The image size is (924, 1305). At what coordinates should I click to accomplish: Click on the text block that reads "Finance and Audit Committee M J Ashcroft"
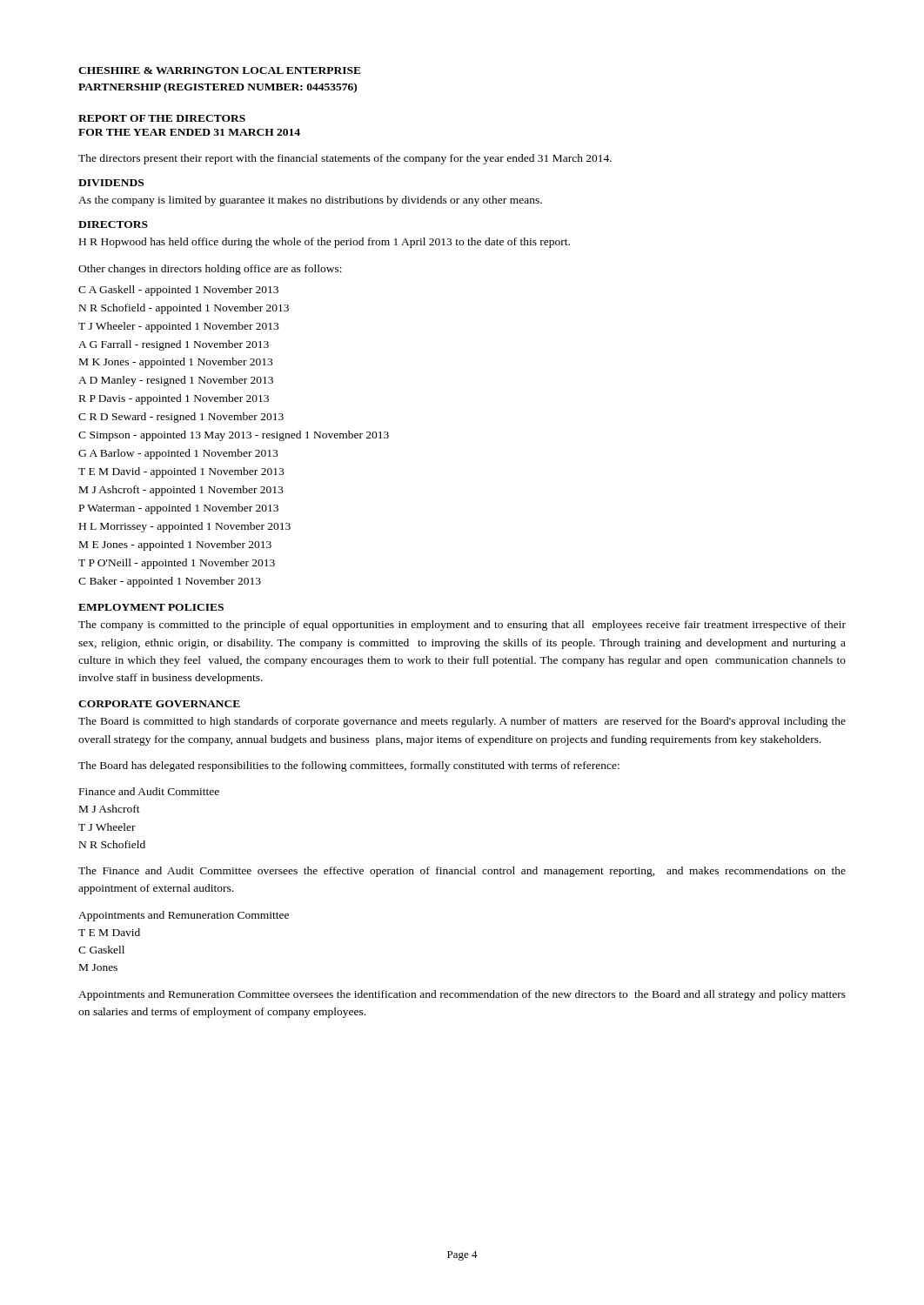149,818
